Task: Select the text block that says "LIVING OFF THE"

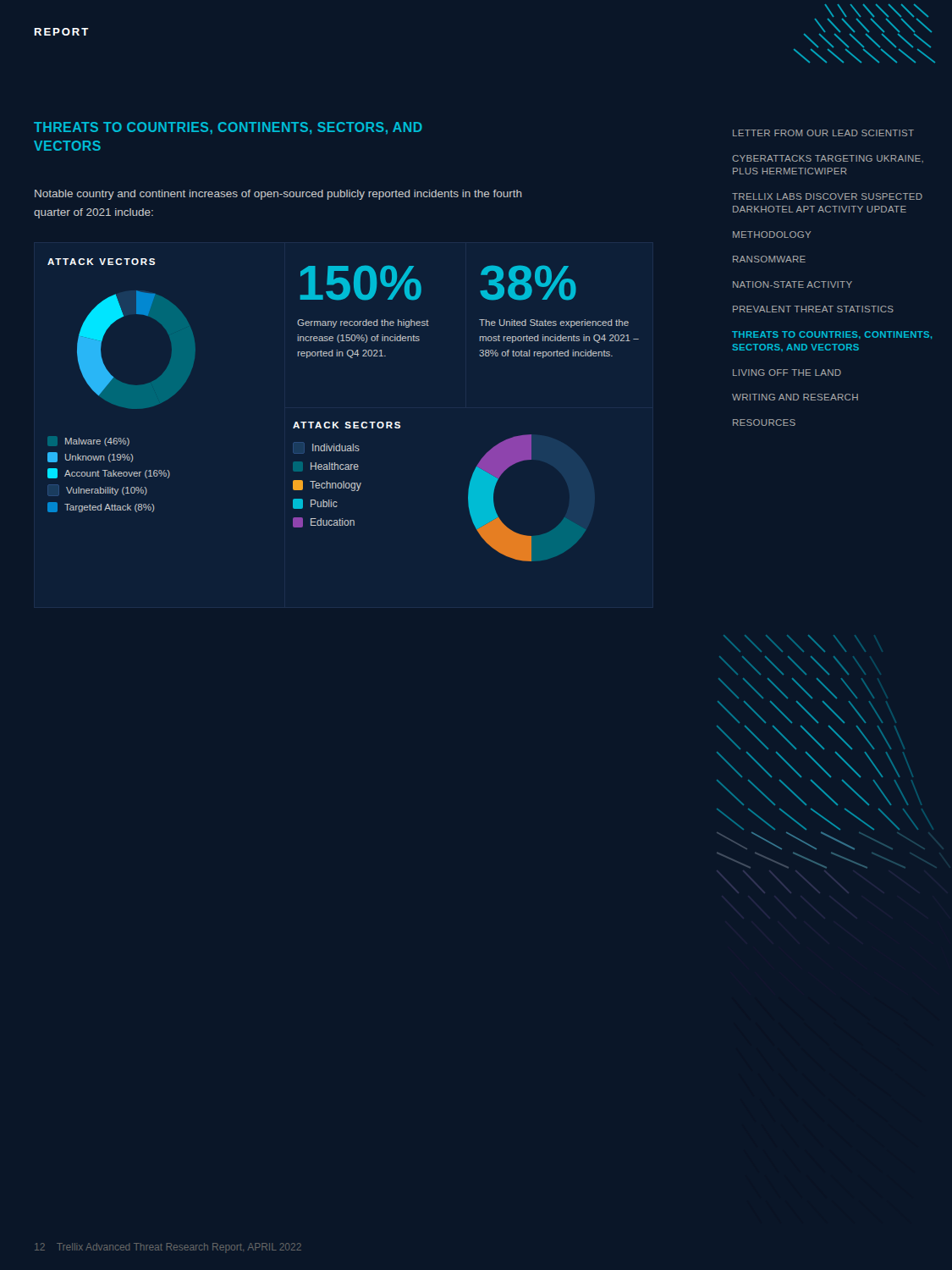Action: click(x=787, y=372)
